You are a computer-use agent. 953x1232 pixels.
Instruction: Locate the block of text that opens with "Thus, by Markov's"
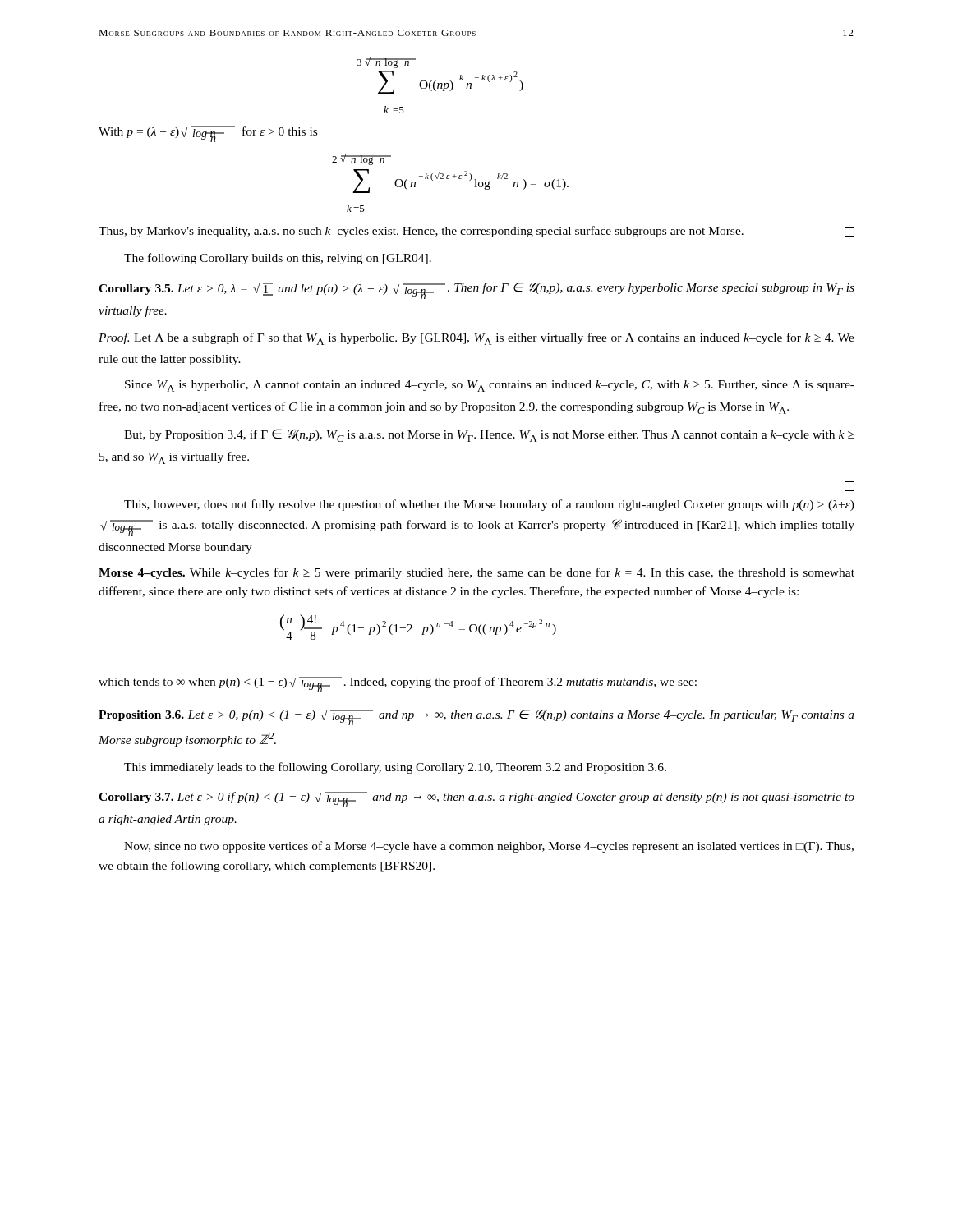[476, 230]
